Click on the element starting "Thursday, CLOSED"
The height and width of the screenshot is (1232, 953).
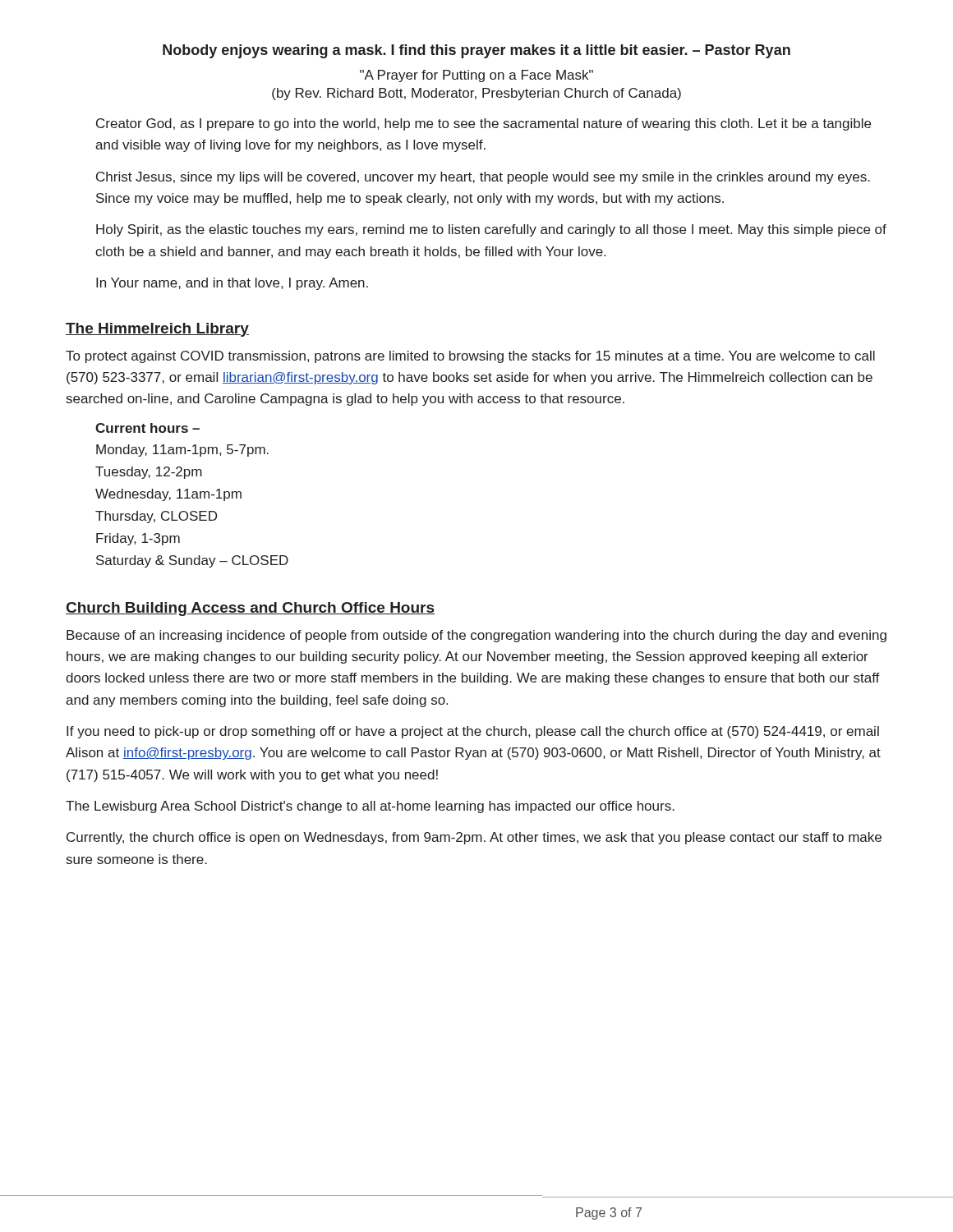(156, 516)
